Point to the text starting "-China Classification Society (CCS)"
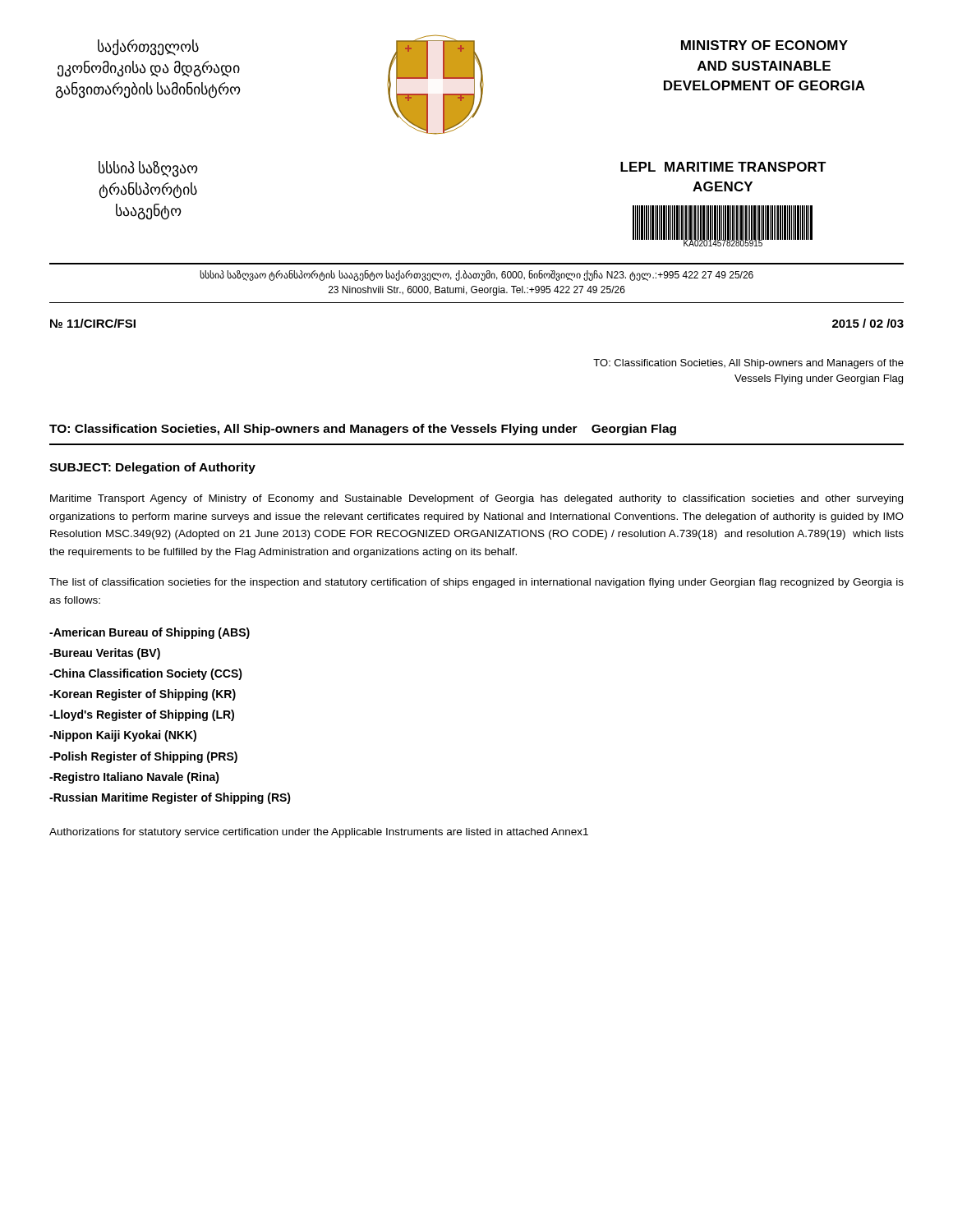The width and height of the screenshot is (953, 1232). pyautogui.click(x=146, y=673)
